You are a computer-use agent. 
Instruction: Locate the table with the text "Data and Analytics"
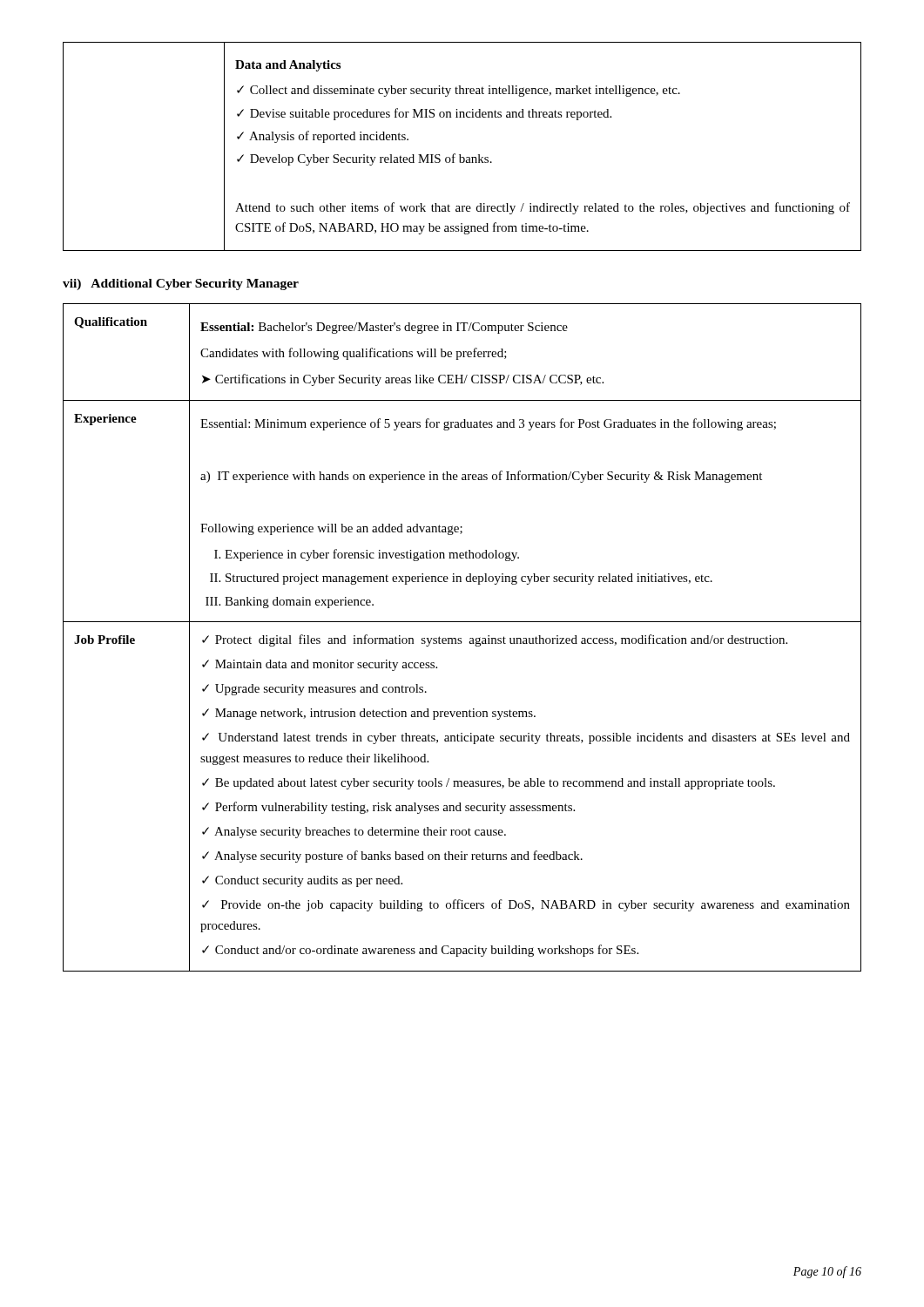point(462,146)
